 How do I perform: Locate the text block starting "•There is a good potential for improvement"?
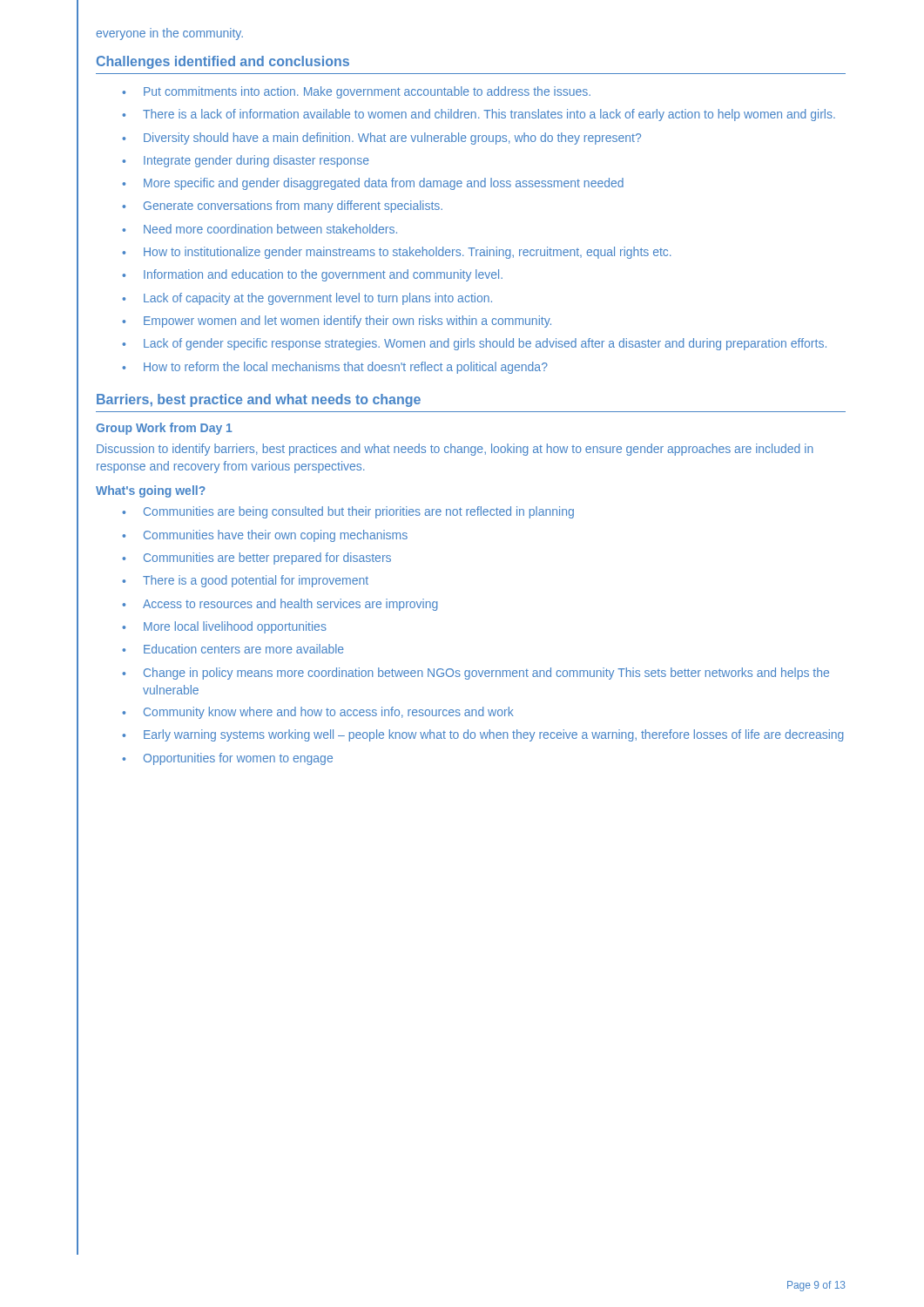pos(245,581)
